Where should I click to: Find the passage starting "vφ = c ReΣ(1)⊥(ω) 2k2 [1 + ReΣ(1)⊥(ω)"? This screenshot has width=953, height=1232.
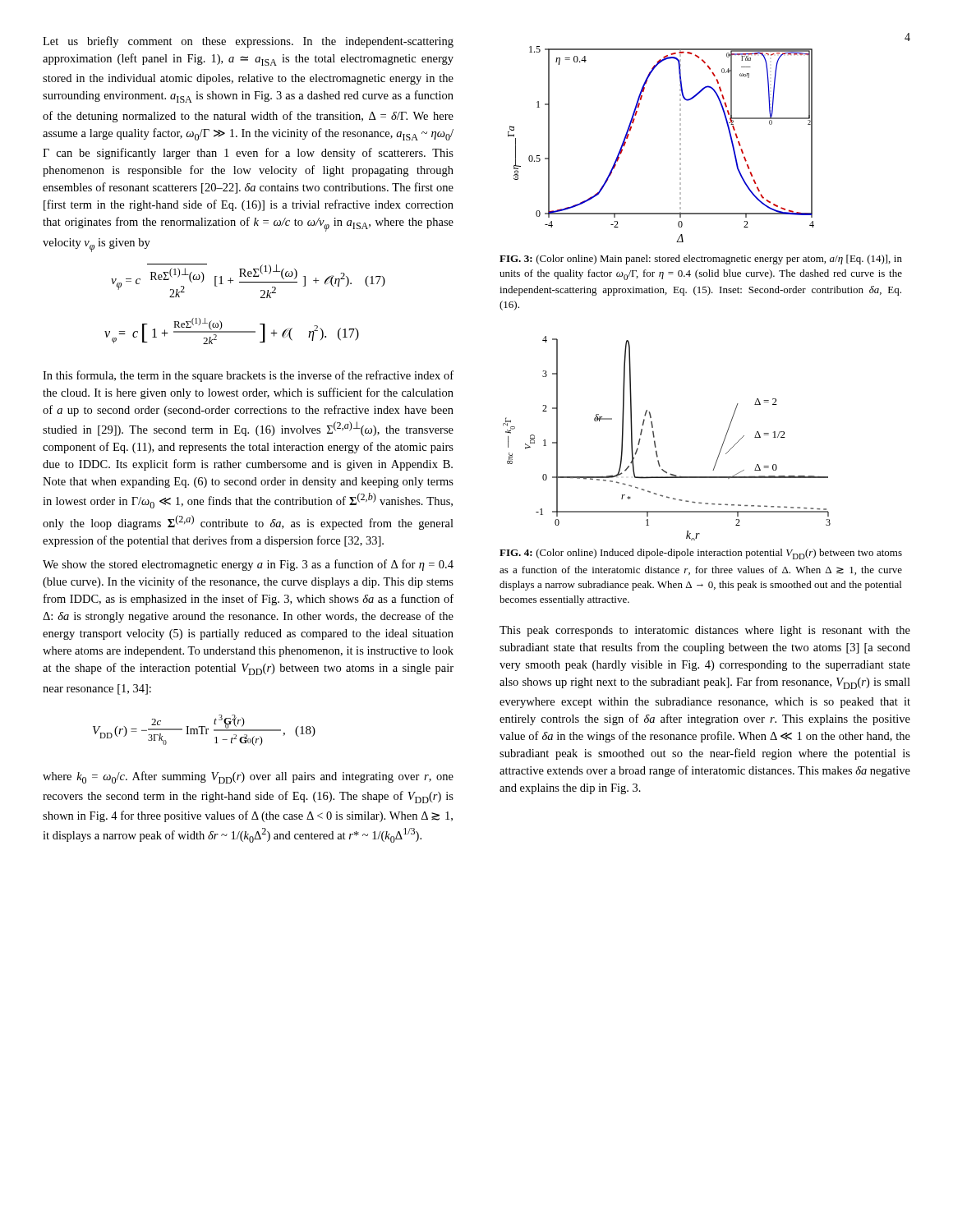[x=248, y=282]
